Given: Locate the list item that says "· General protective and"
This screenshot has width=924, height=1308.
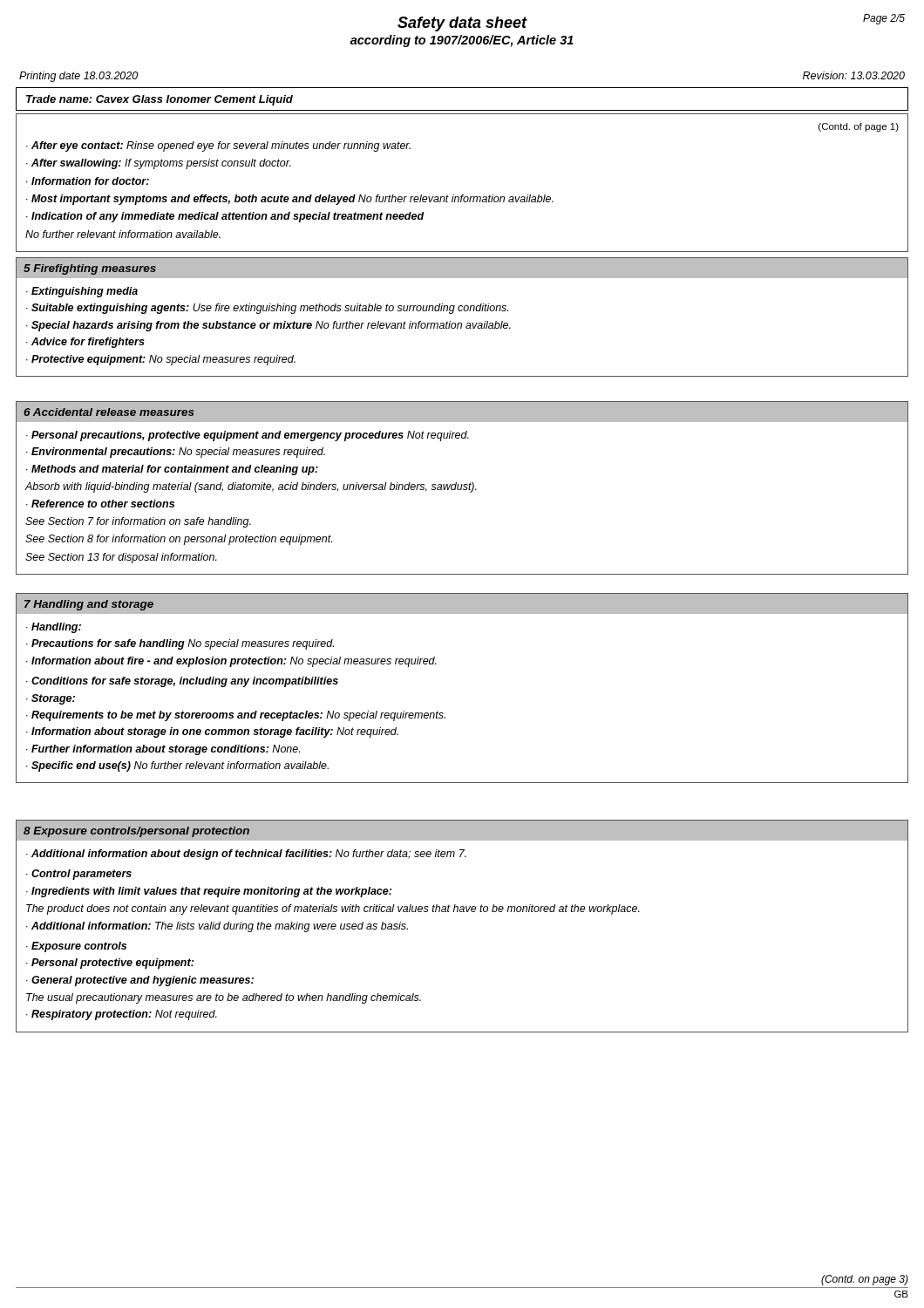Looking at the screenshot, I should tap(140, 981).
